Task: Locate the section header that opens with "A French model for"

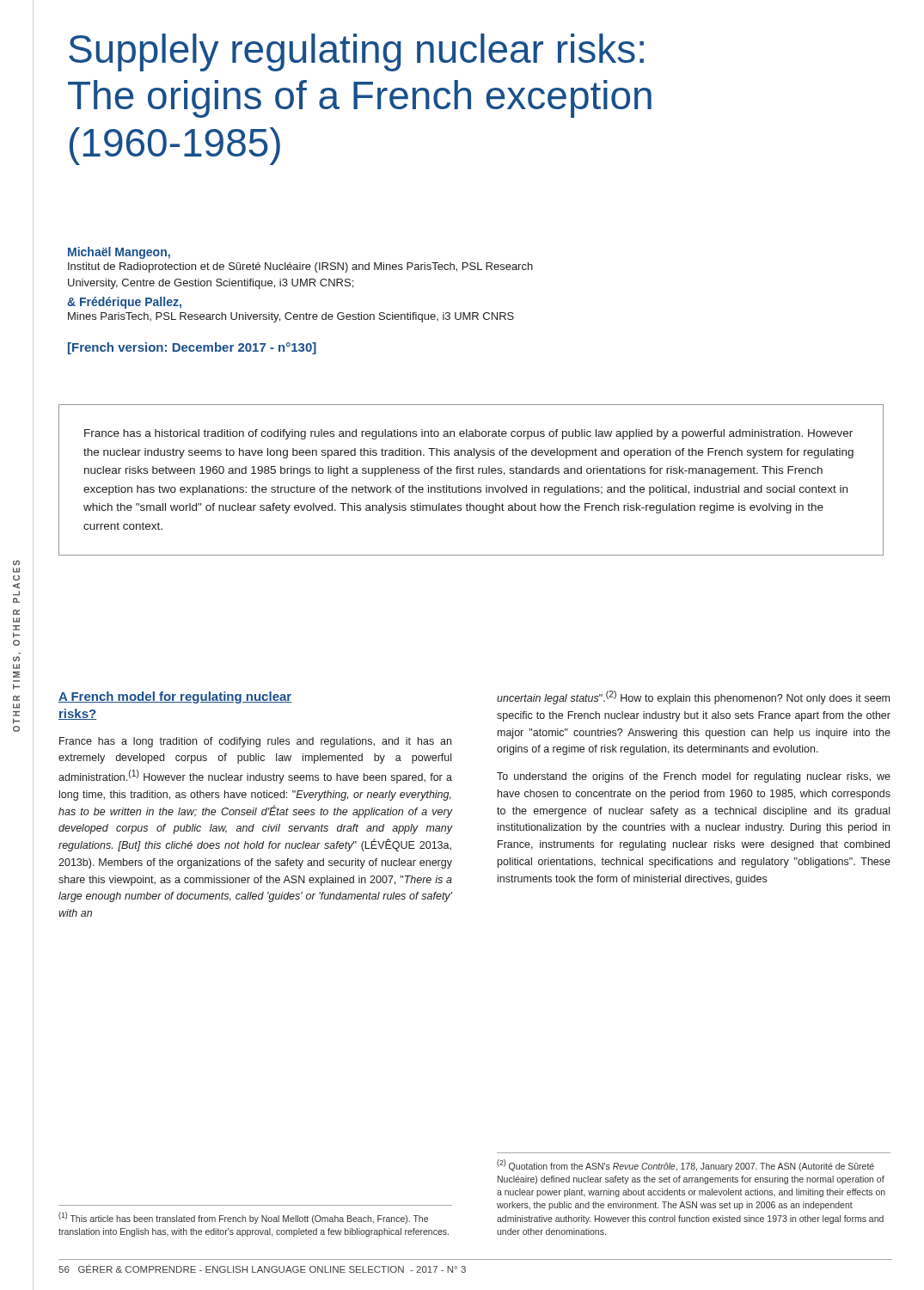Action: click(x=255, y=705)
